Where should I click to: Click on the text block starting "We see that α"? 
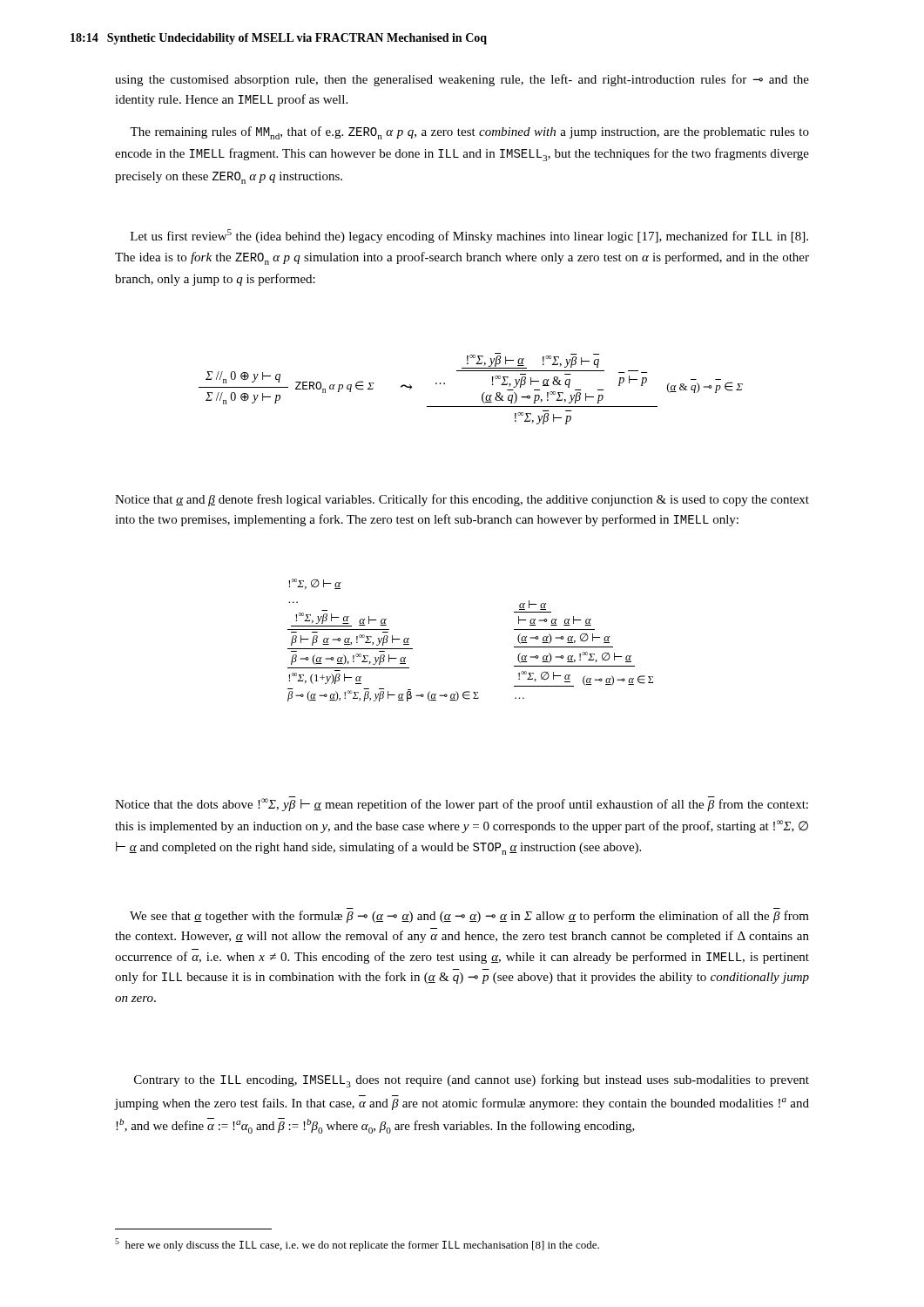coord(462,957)
